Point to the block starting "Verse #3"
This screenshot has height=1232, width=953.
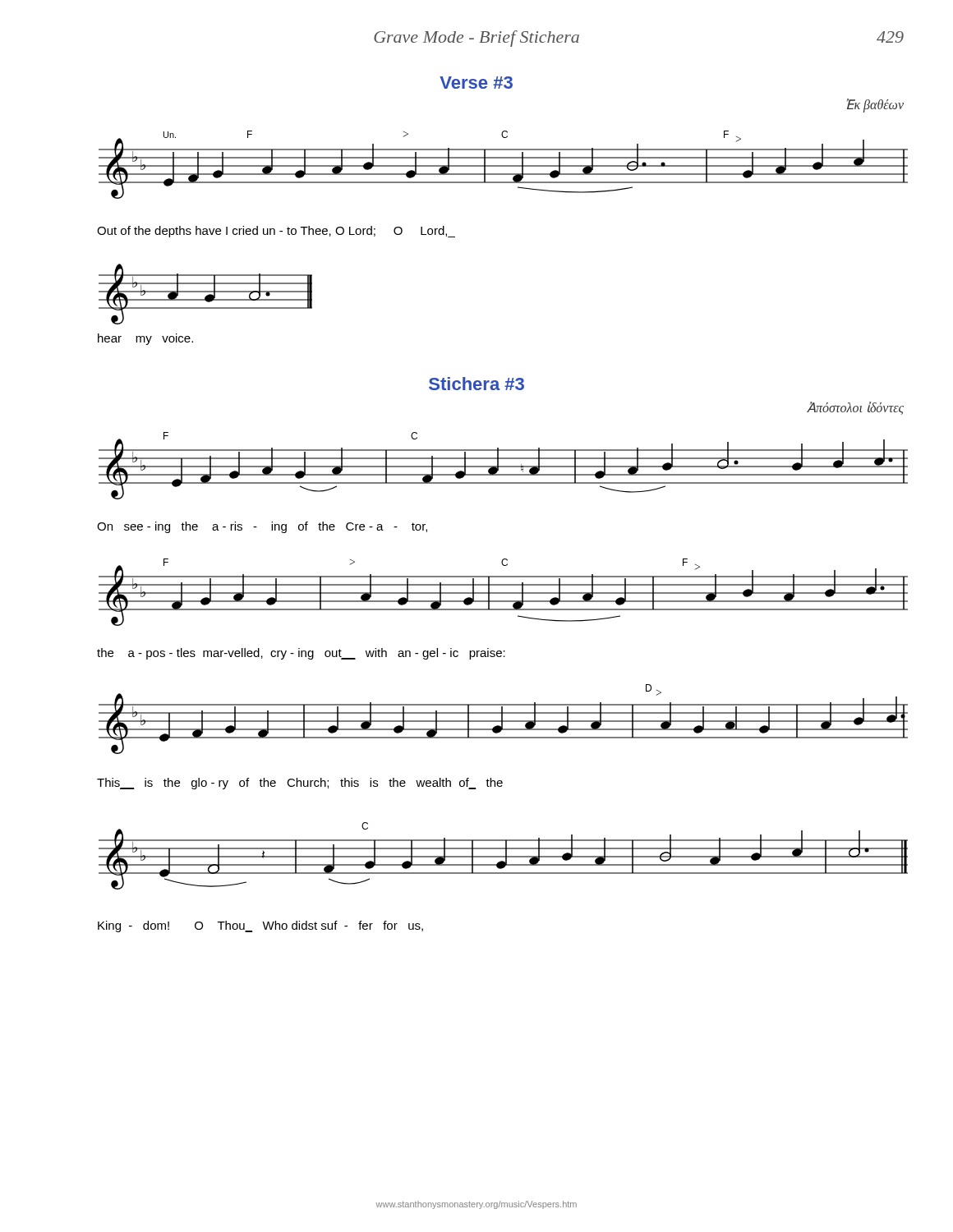pyautogui.click(x=476, y=83)
